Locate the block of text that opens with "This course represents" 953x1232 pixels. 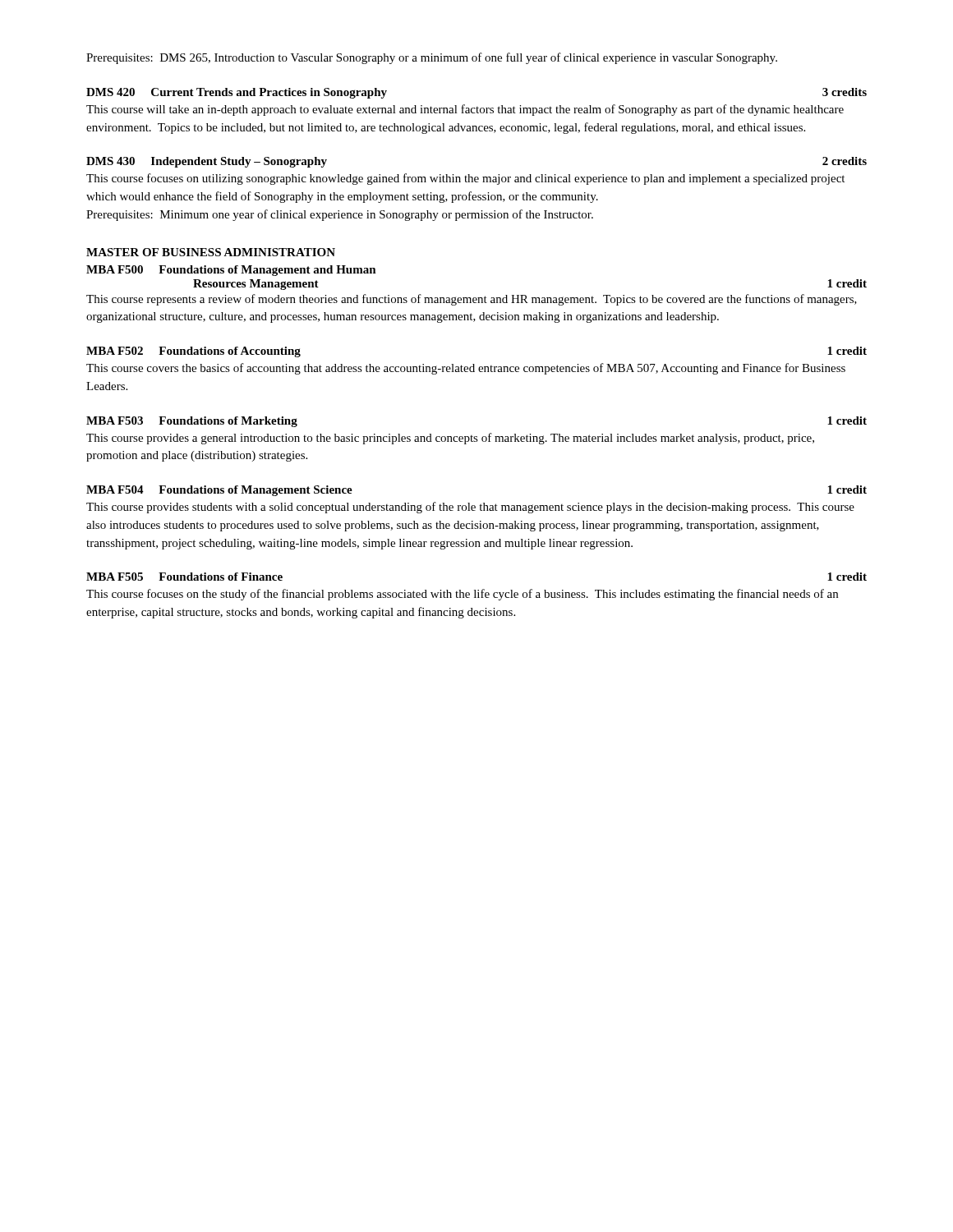click(472, 308)
